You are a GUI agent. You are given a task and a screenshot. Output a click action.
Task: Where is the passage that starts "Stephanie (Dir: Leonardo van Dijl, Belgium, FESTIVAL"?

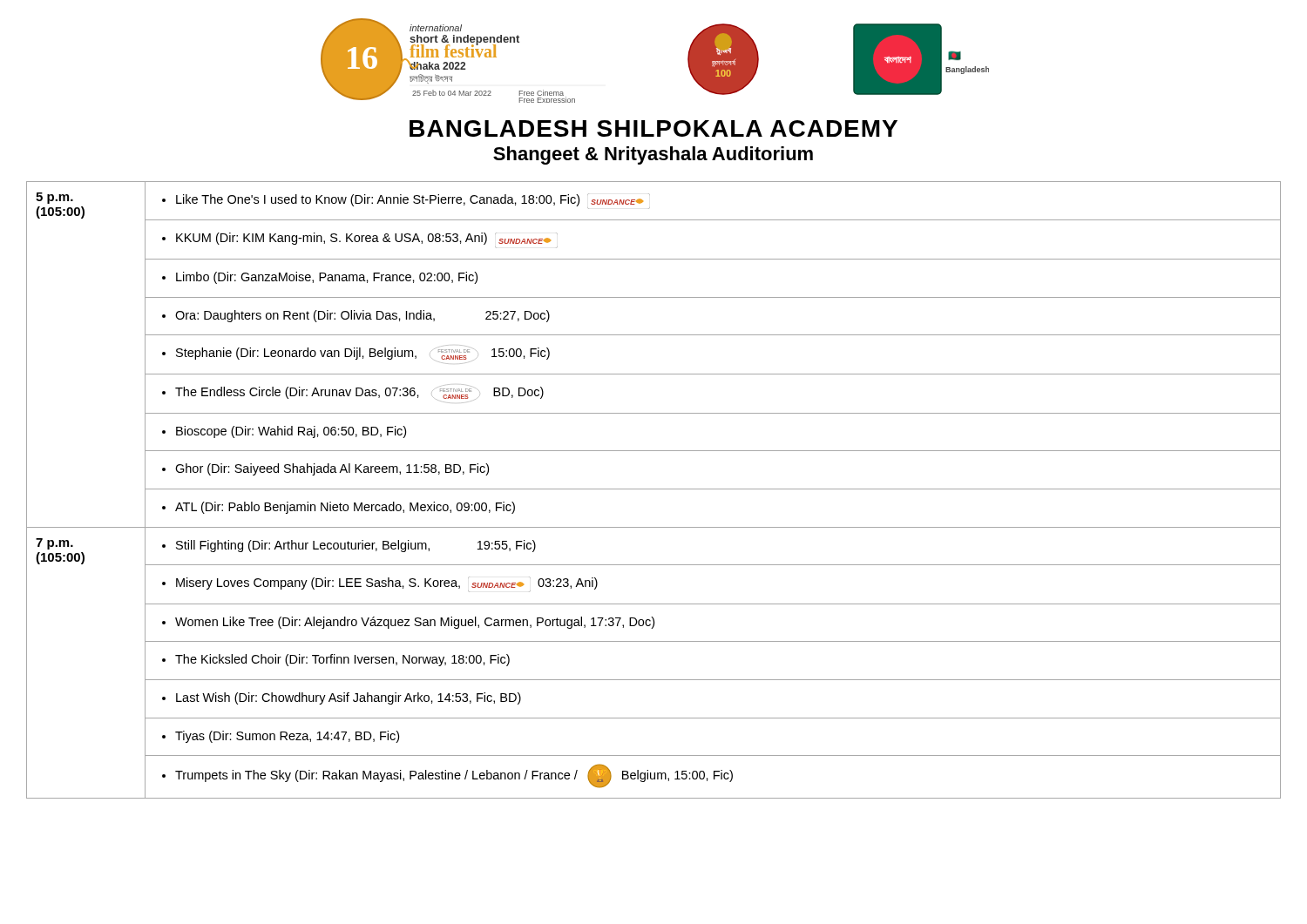coord(363,354)
